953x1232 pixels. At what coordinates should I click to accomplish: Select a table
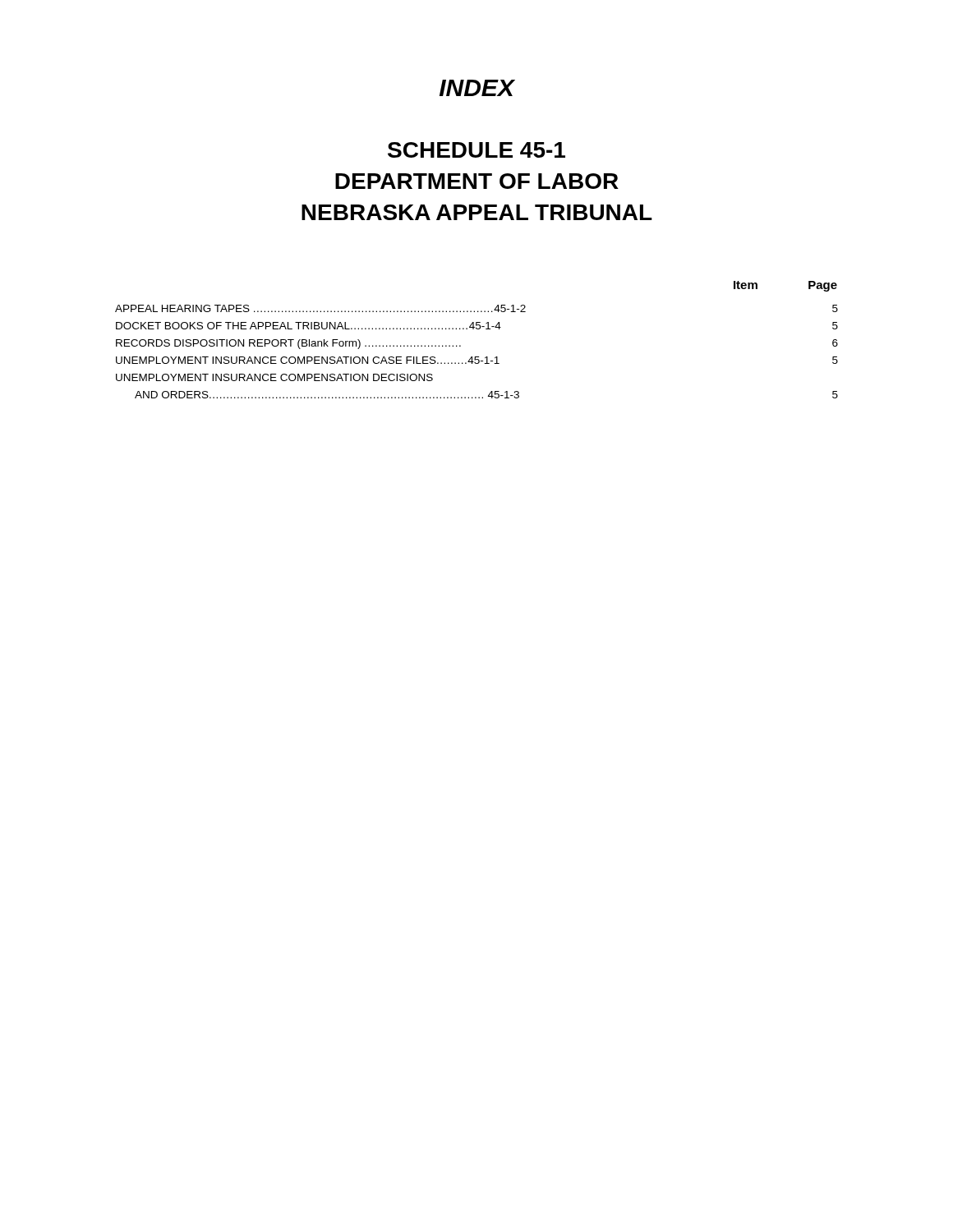[x=476, y=340]
